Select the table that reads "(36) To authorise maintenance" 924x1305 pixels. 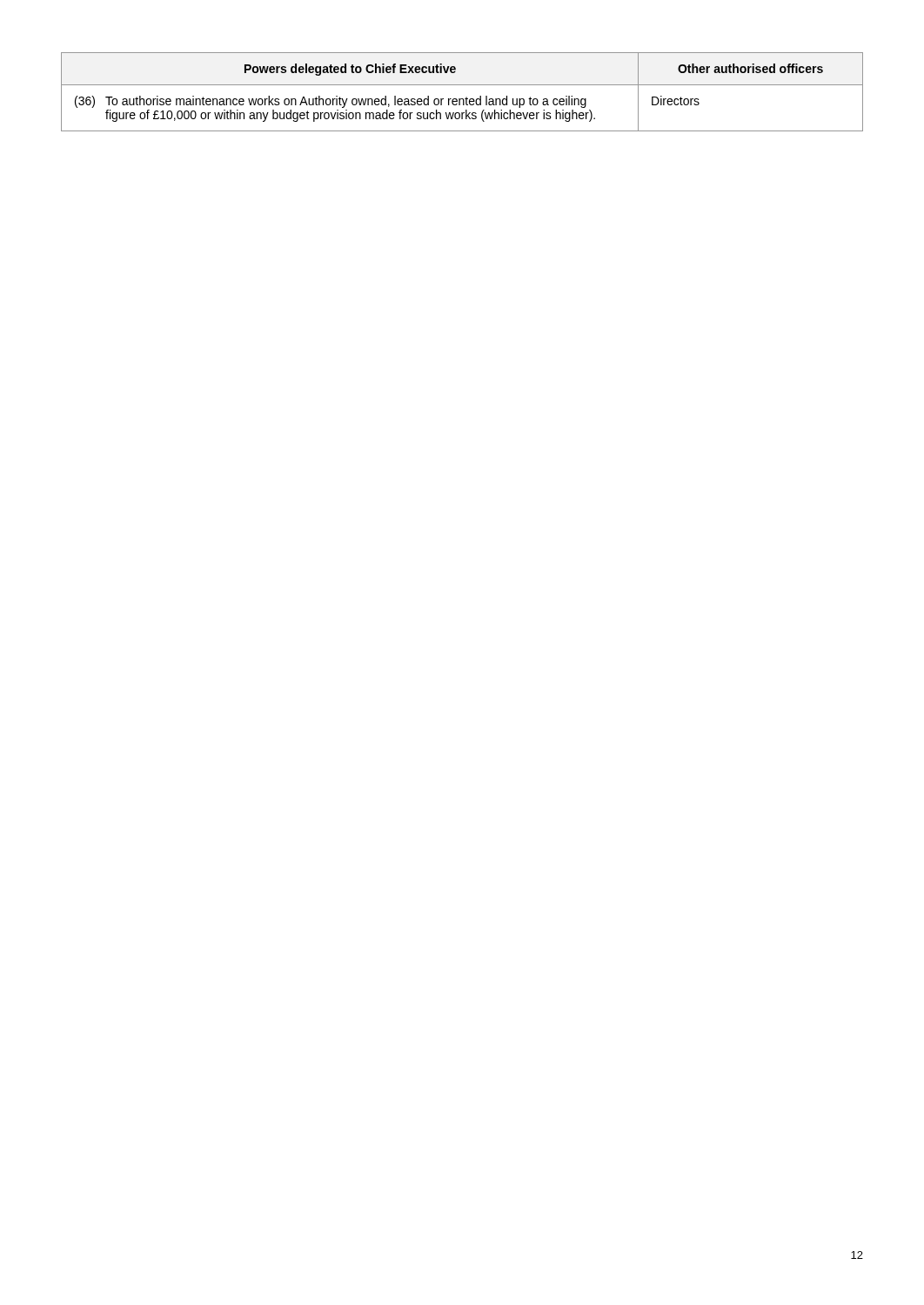click(x=462, y=92)
